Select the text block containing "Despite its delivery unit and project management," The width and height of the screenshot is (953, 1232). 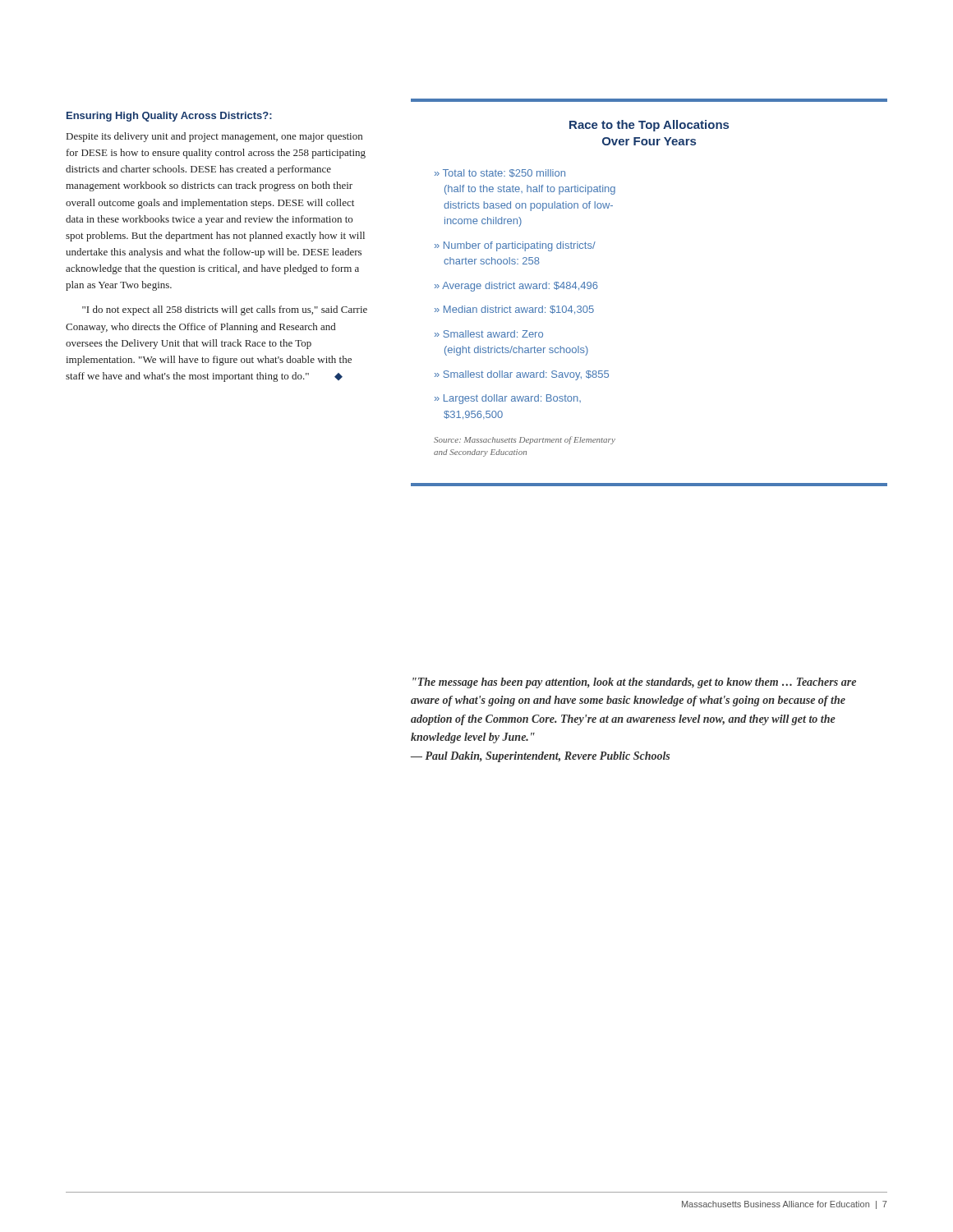(x=218, y=211)
